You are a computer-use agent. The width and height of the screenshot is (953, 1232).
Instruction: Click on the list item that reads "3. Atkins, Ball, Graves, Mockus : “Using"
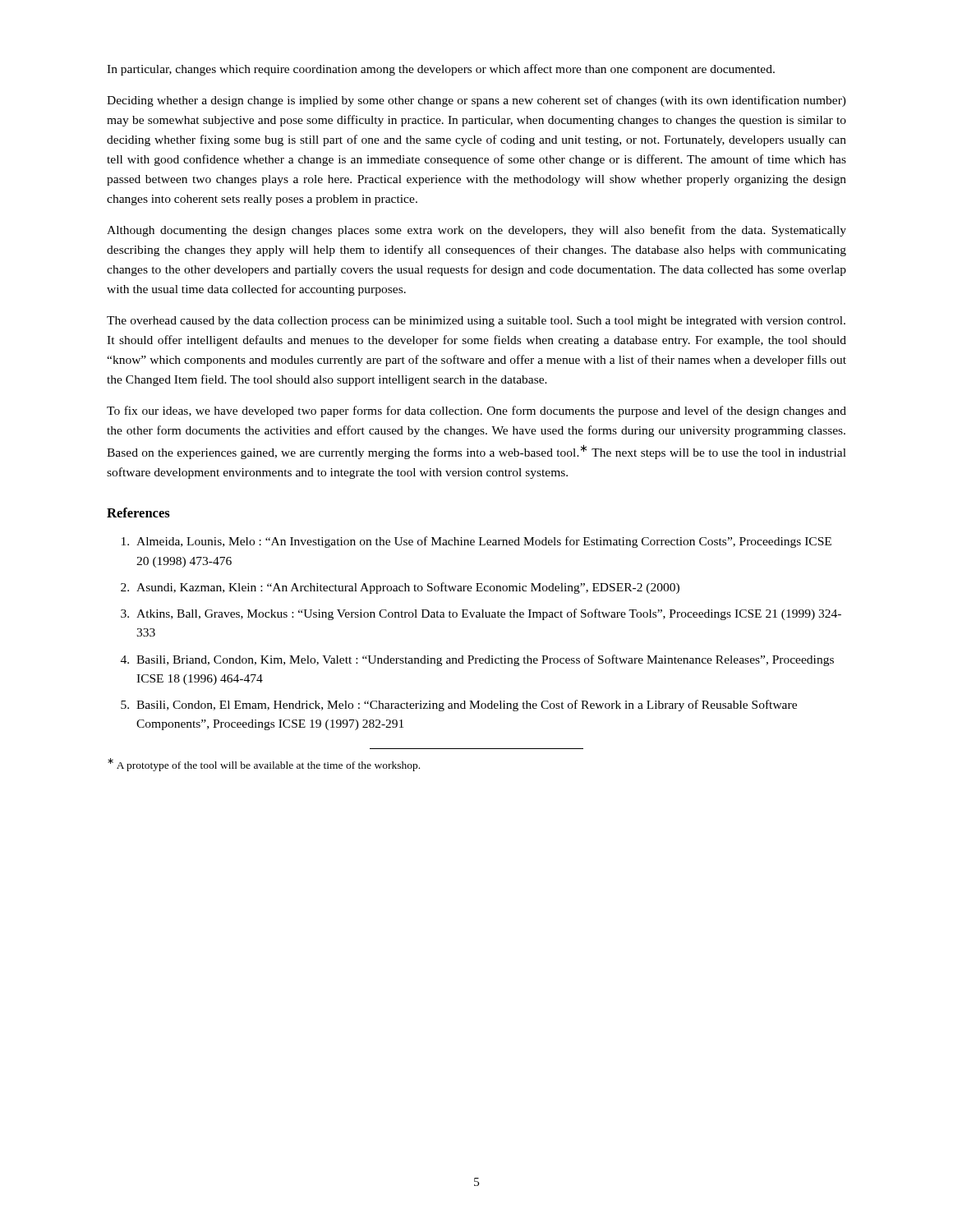476,623
